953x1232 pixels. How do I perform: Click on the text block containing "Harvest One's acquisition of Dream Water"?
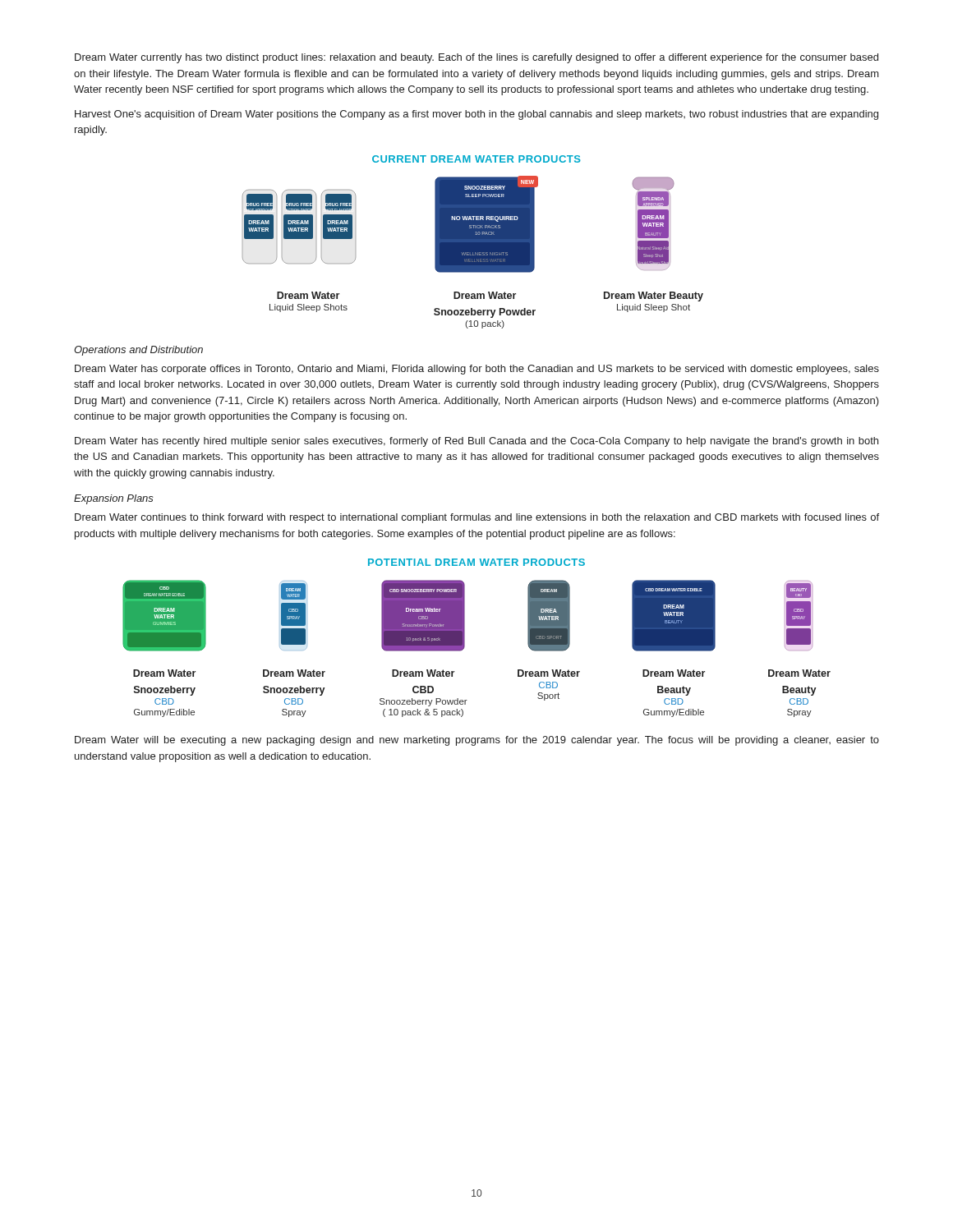tap(476, 121)
